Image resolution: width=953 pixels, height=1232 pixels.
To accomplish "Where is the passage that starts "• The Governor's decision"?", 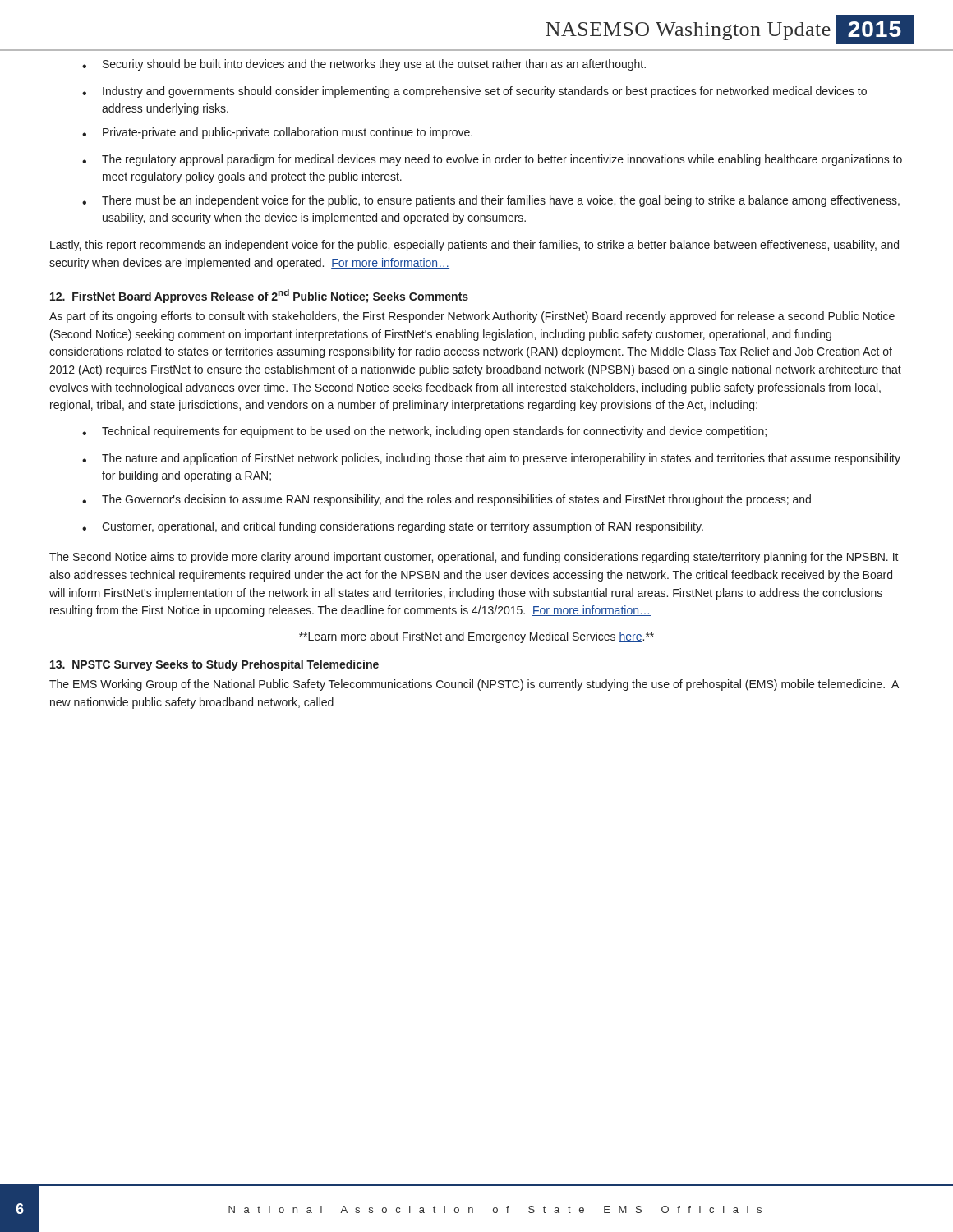I will pyautogui.click(x=493, y=502).
